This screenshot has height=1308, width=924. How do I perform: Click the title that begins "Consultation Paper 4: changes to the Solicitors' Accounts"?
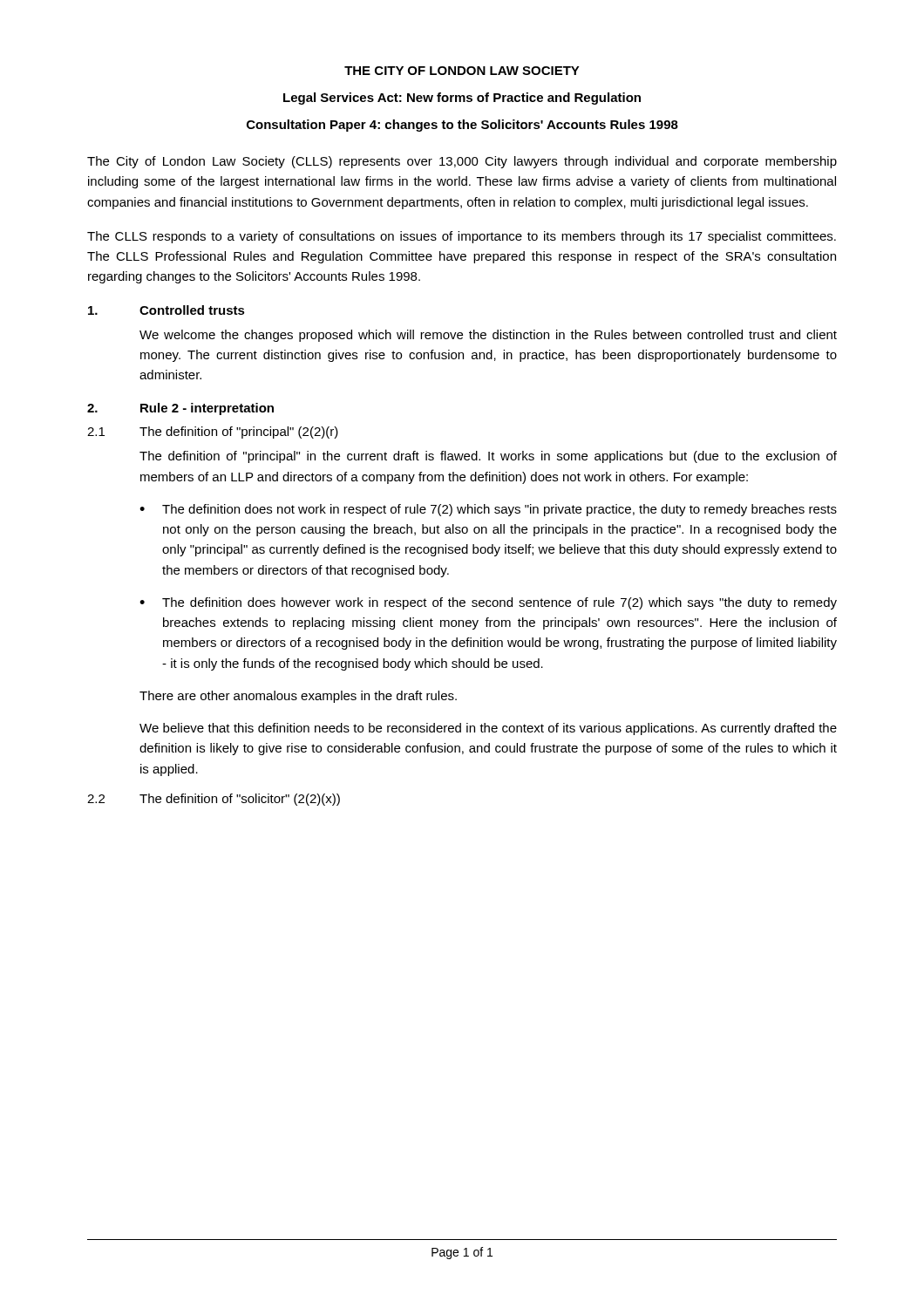pyautogui.click(x=462, y=124)
